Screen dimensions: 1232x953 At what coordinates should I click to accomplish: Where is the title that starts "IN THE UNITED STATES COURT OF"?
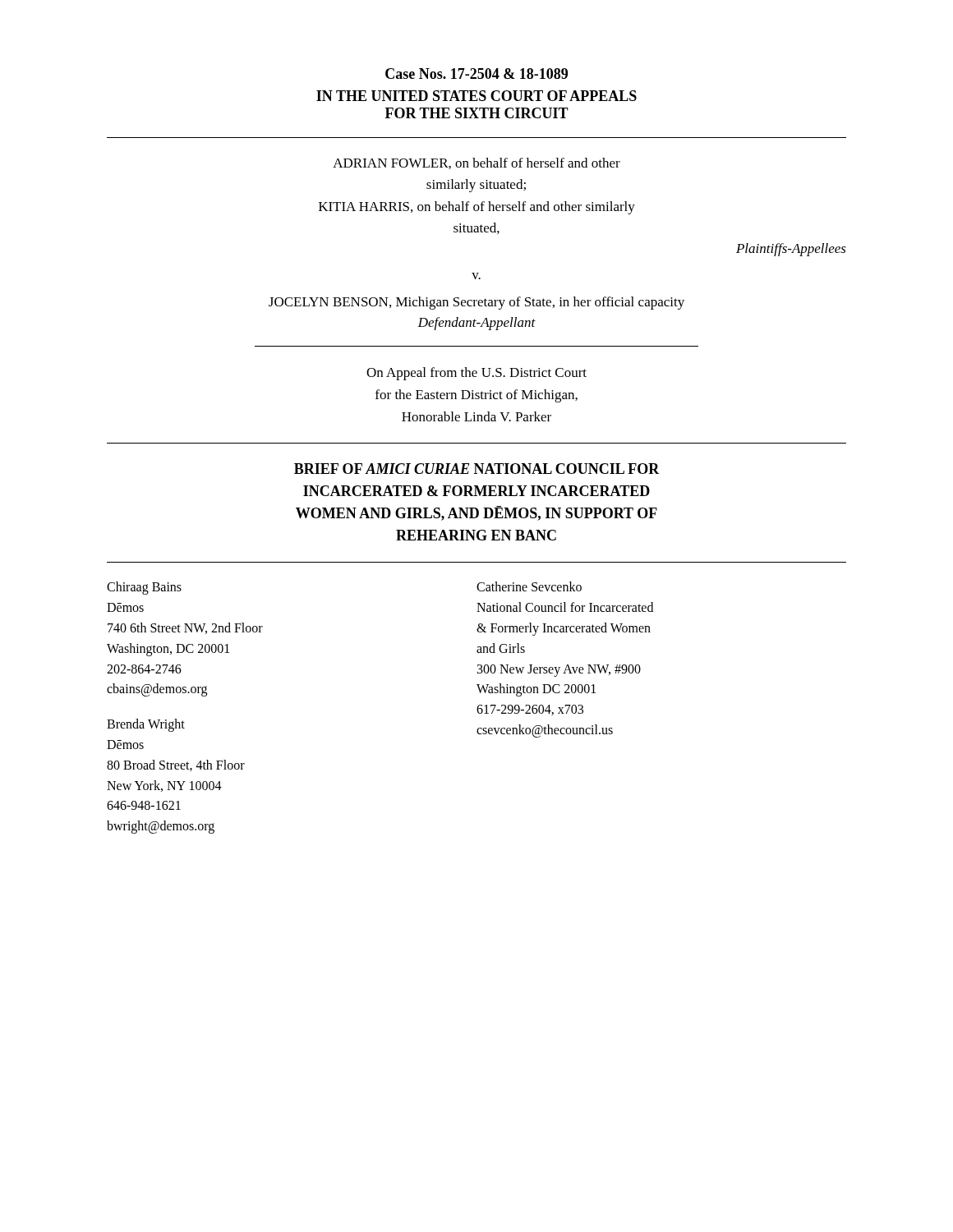tap(476, 105)
